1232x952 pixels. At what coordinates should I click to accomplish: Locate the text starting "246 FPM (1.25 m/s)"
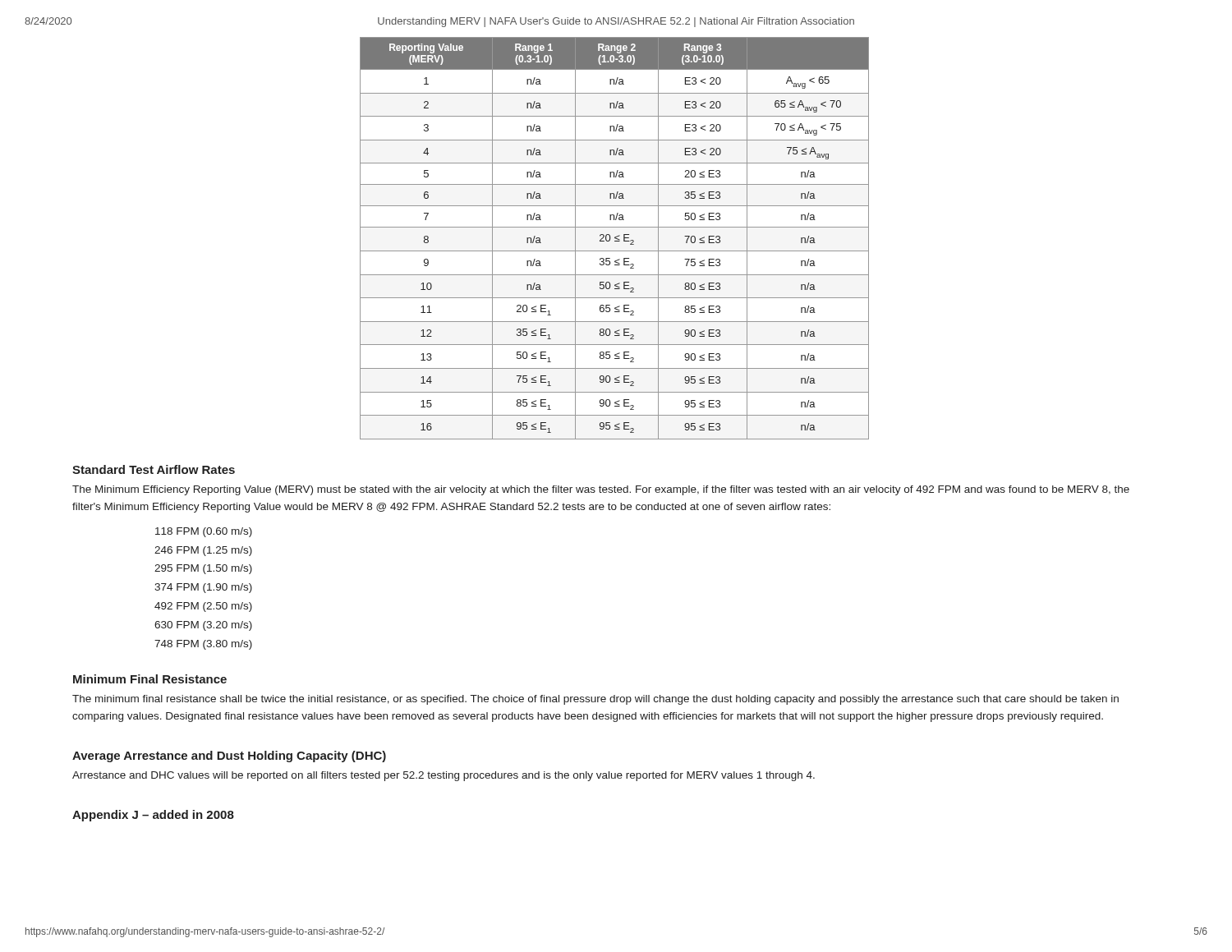[x=203, y=550]
